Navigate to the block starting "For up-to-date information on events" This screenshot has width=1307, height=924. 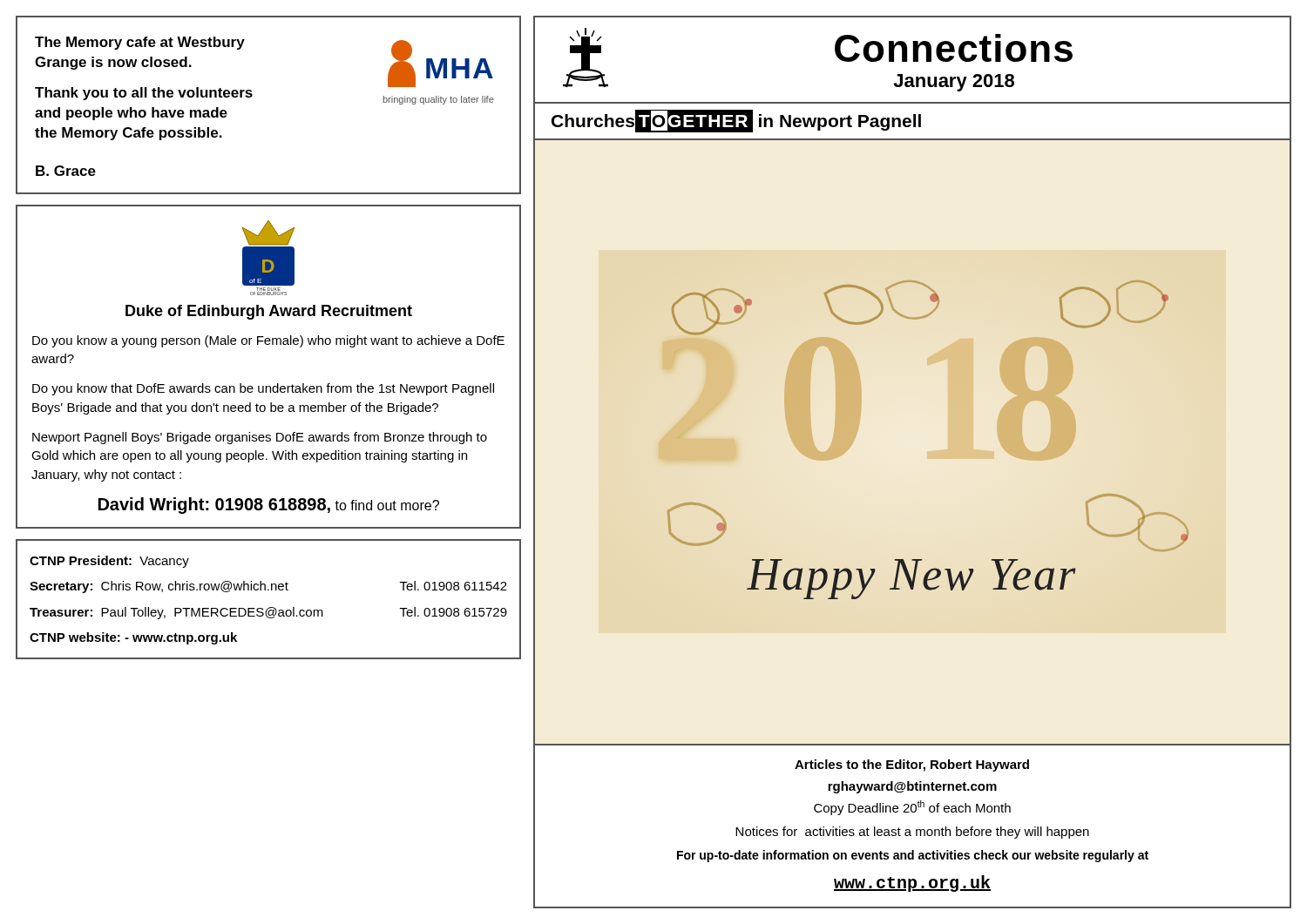(912, 855)
